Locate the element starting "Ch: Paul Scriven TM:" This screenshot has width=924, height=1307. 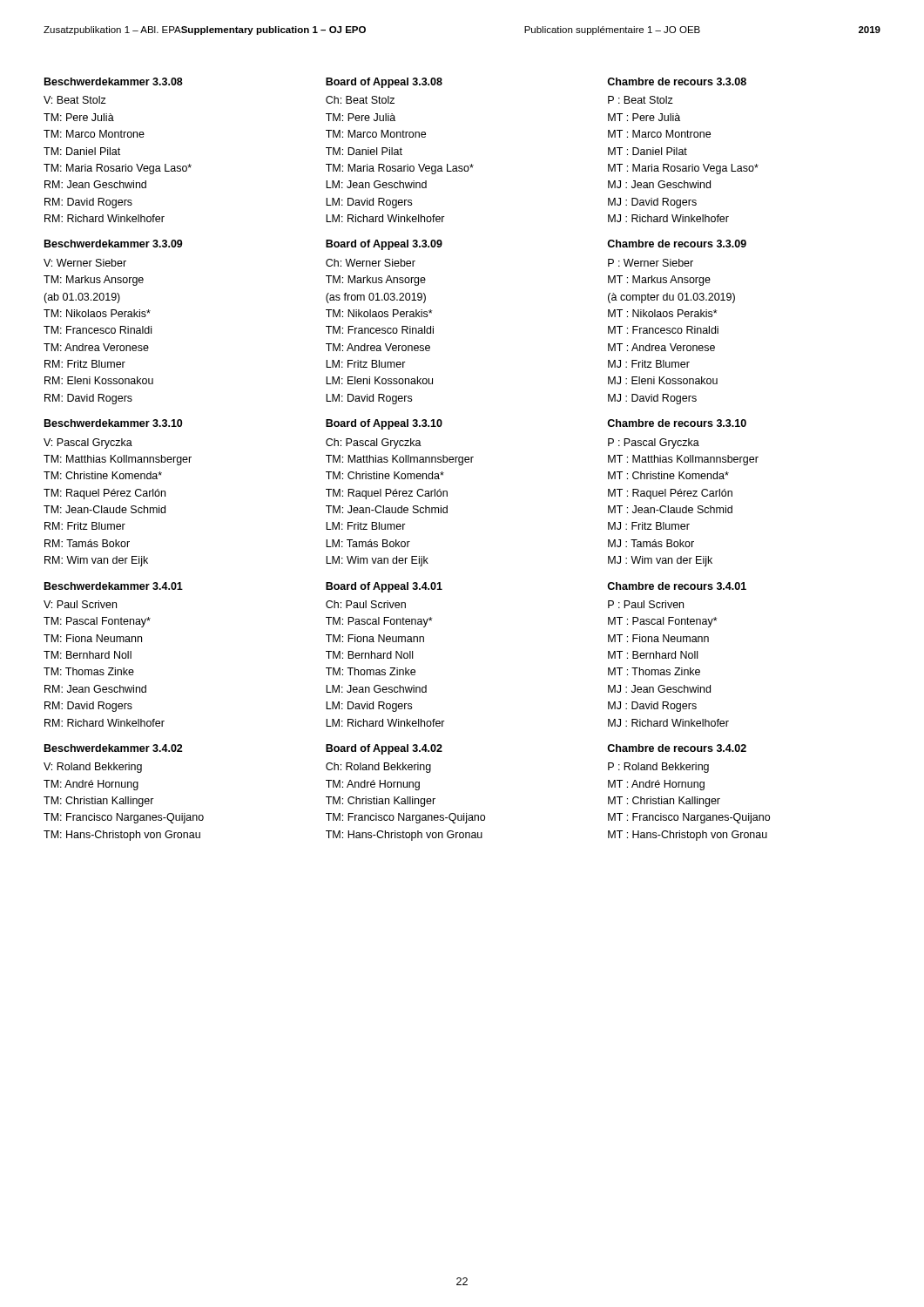click(x=366, y=604)
